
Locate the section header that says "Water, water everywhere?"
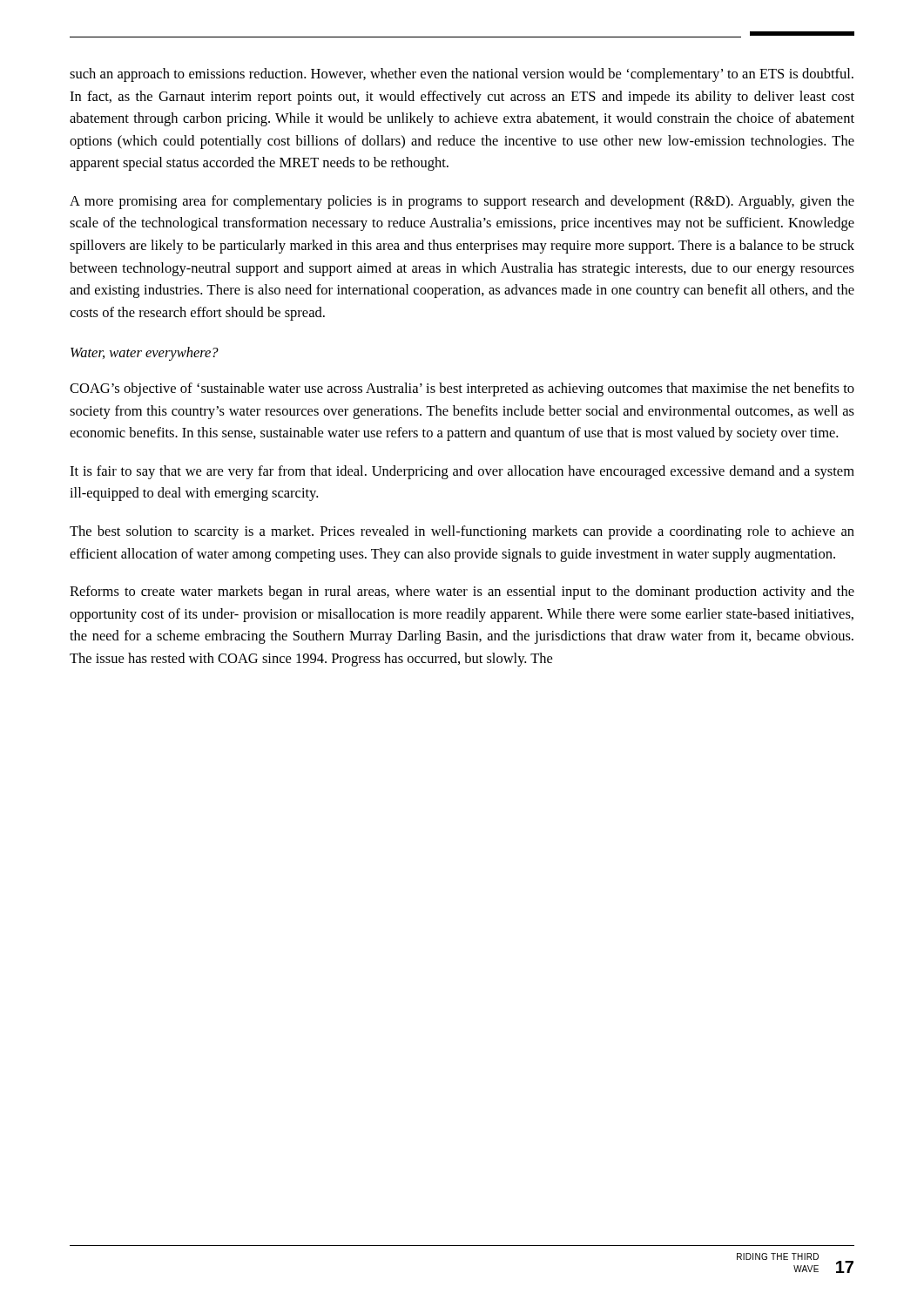[144, 353]
